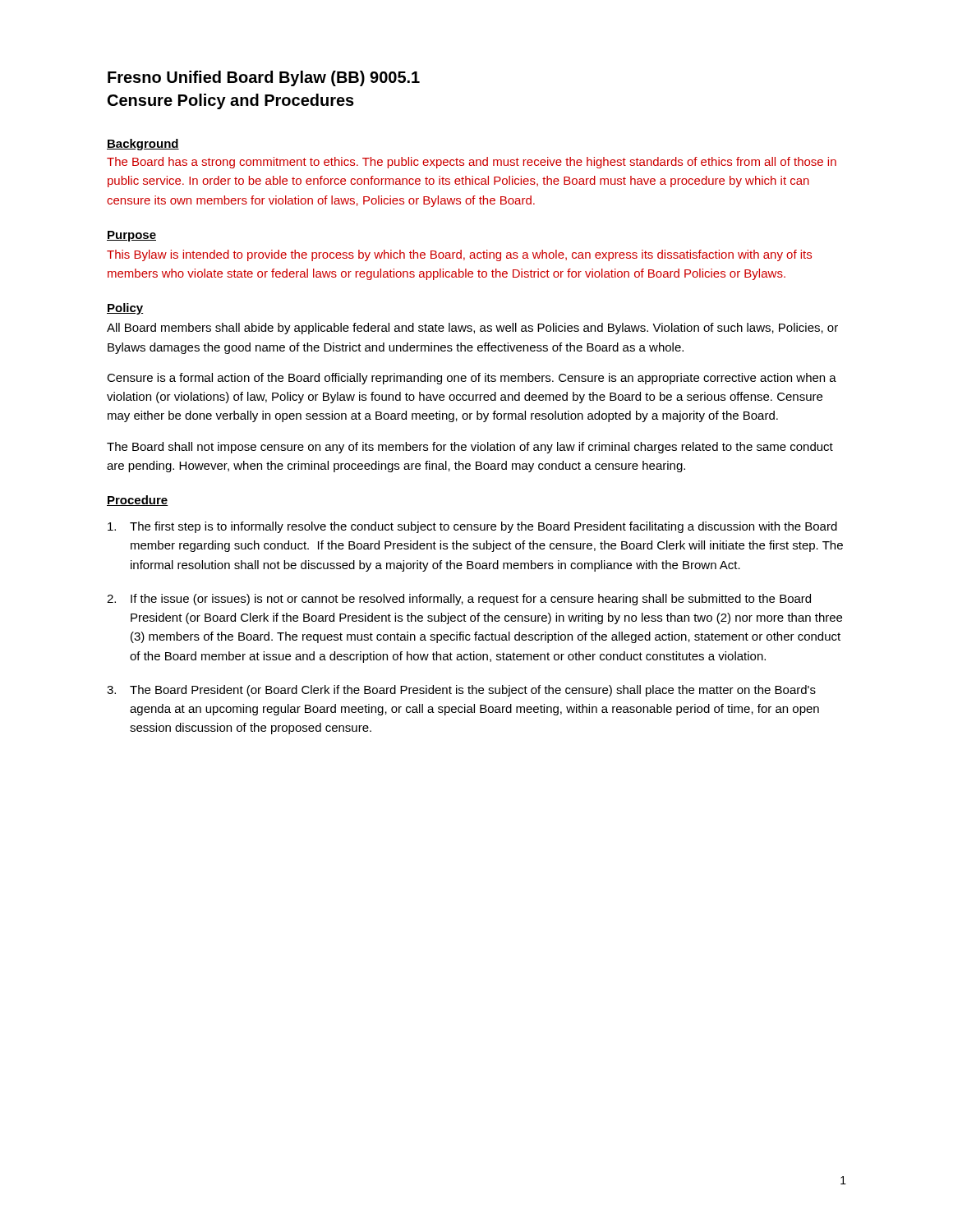Click on the list item that says "2. If the issue (or"
The height and width of the screenshot is (1232, 953).
pos(476,627)
